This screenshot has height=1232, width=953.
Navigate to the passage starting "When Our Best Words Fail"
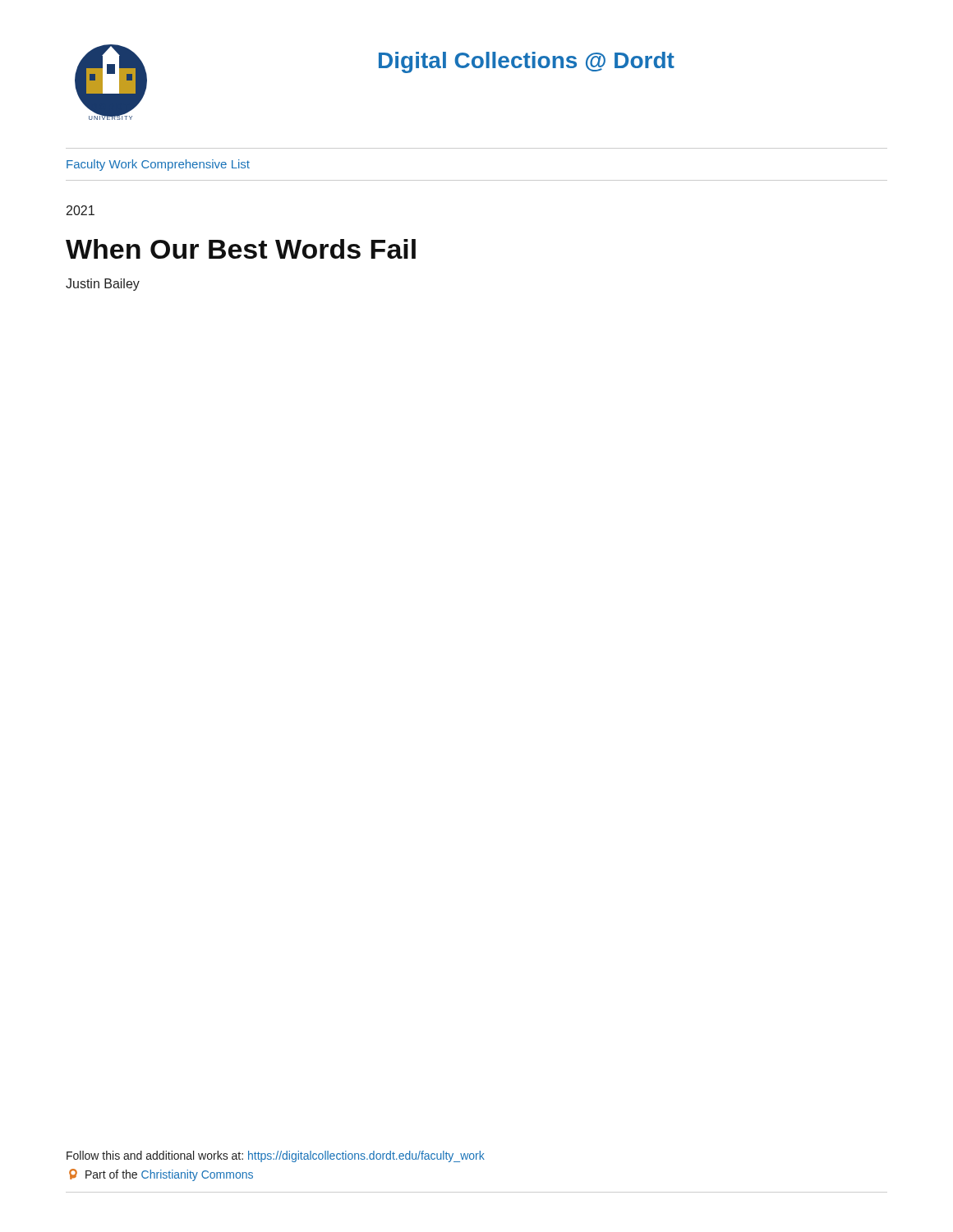[241, 249]
